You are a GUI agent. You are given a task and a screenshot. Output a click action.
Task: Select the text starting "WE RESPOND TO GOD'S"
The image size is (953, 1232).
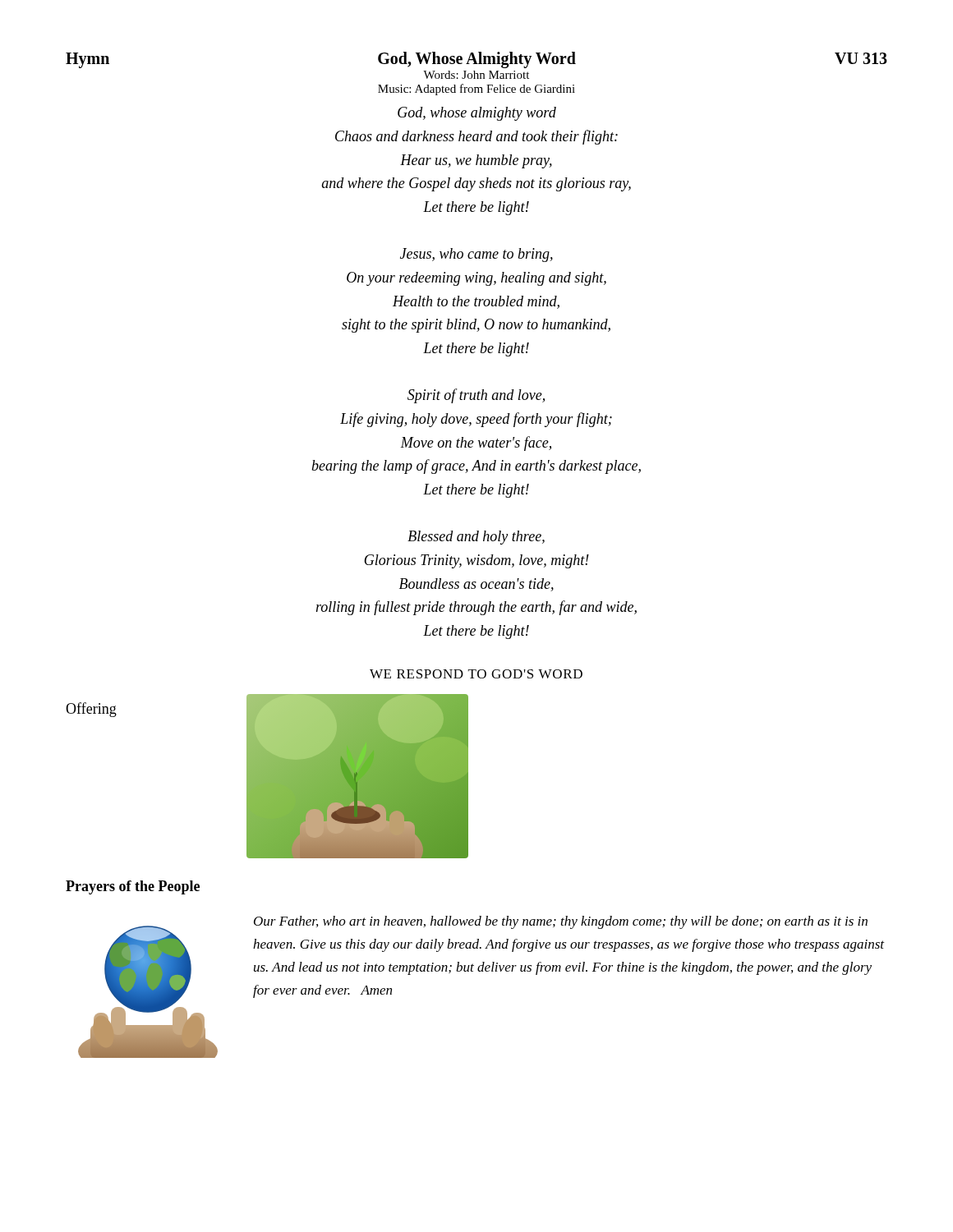(x=476, y=674)
